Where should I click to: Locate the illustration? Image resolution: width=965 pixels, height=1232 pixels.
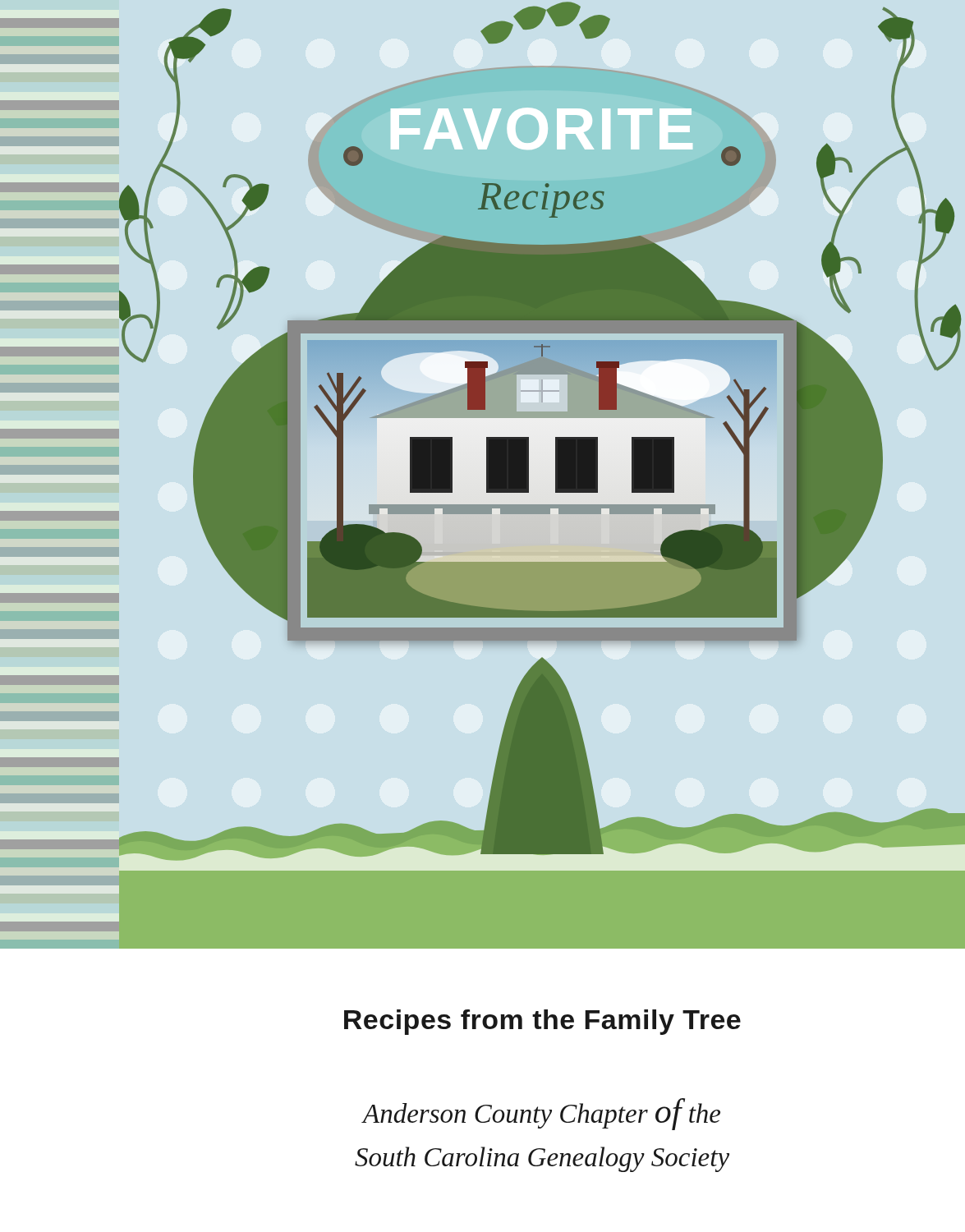click(542, 474)
